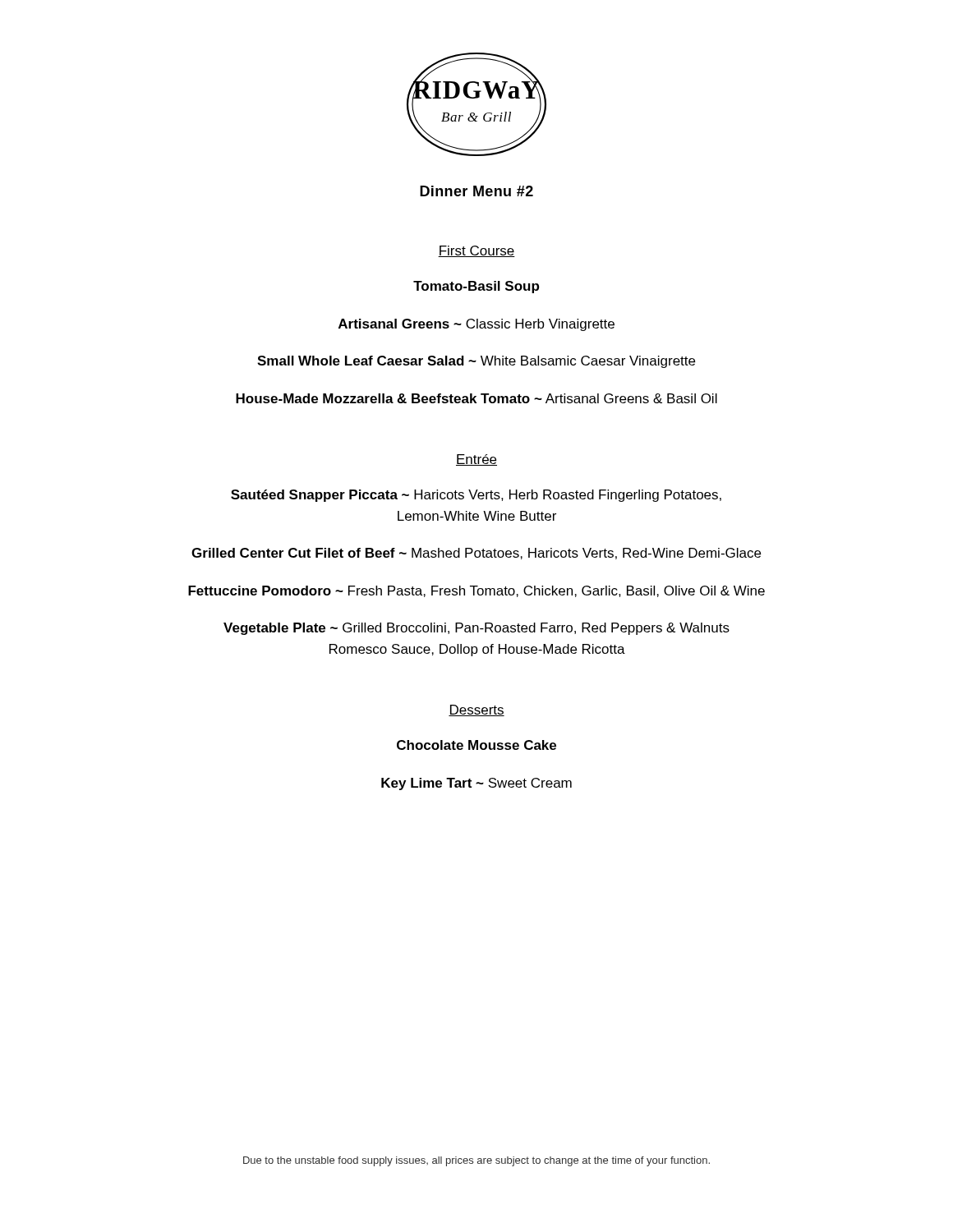Locate the list item containing "House-Made Mozzarella & Beefsteak"
This screenshot has height=1232, width=953.
476,398
